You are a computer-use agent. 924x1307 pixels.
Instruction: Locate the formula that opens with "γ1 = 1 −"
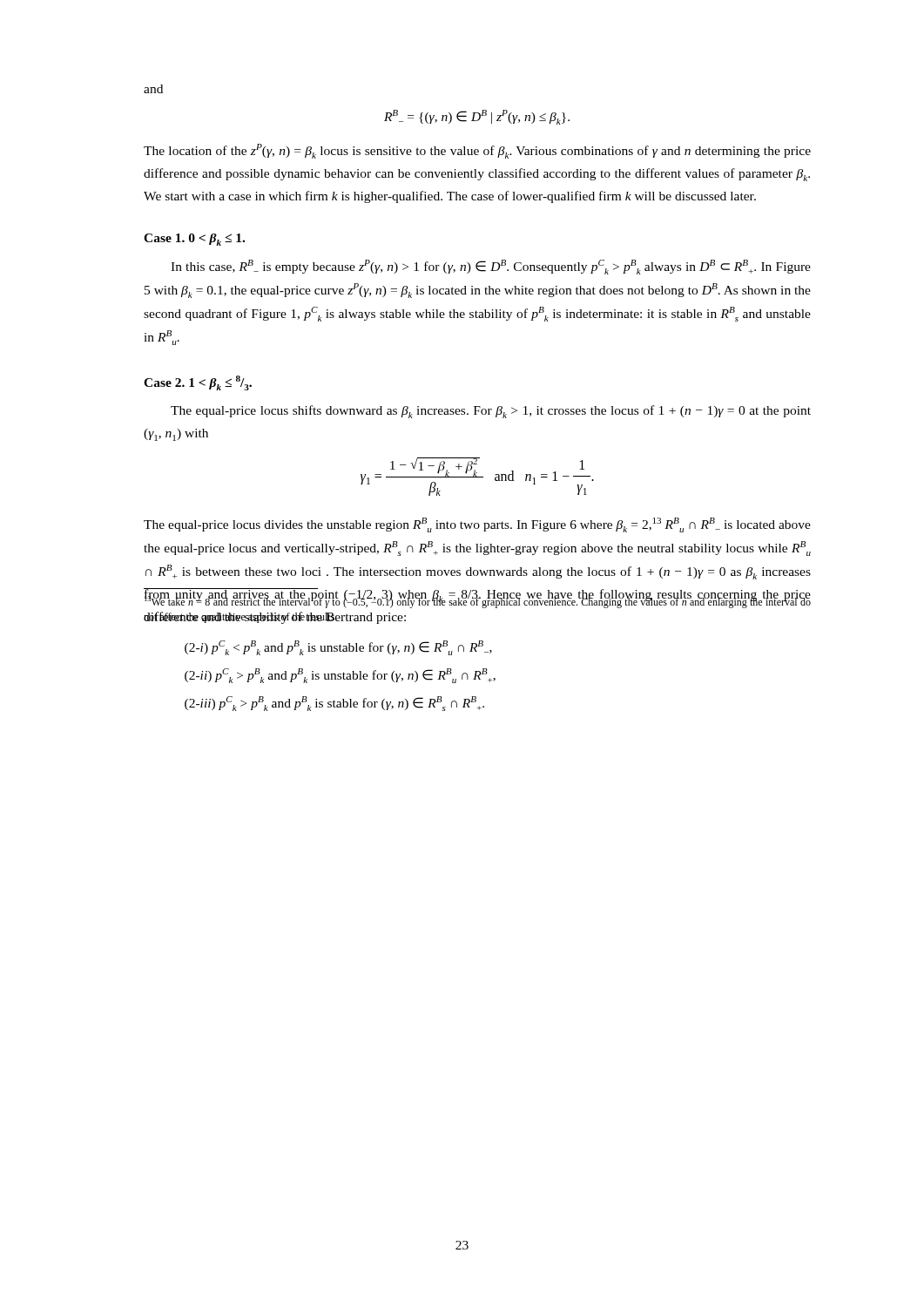click(477, 478)
